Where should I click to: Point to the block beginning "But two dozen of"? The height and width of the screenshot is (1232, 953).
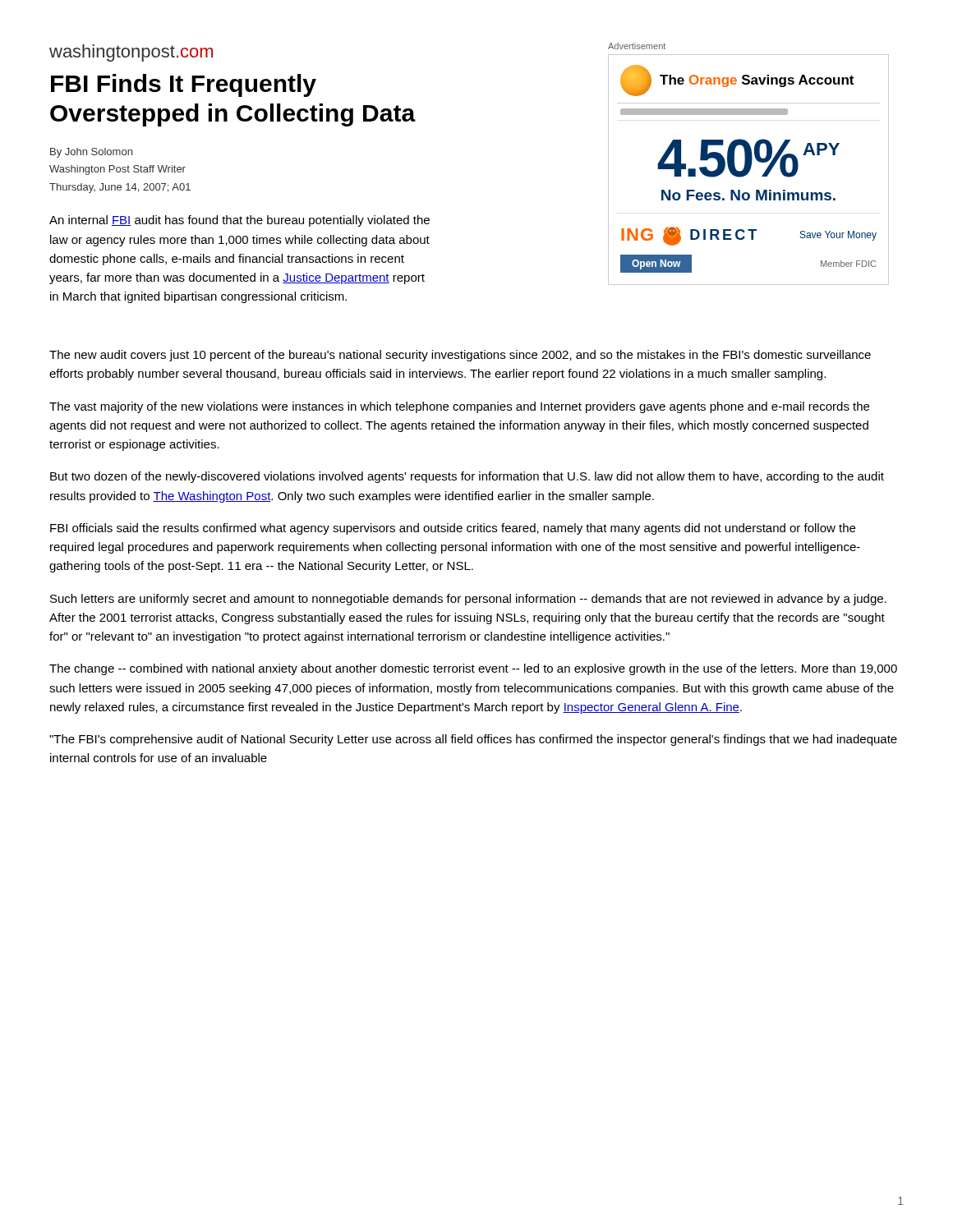[467, 486]
